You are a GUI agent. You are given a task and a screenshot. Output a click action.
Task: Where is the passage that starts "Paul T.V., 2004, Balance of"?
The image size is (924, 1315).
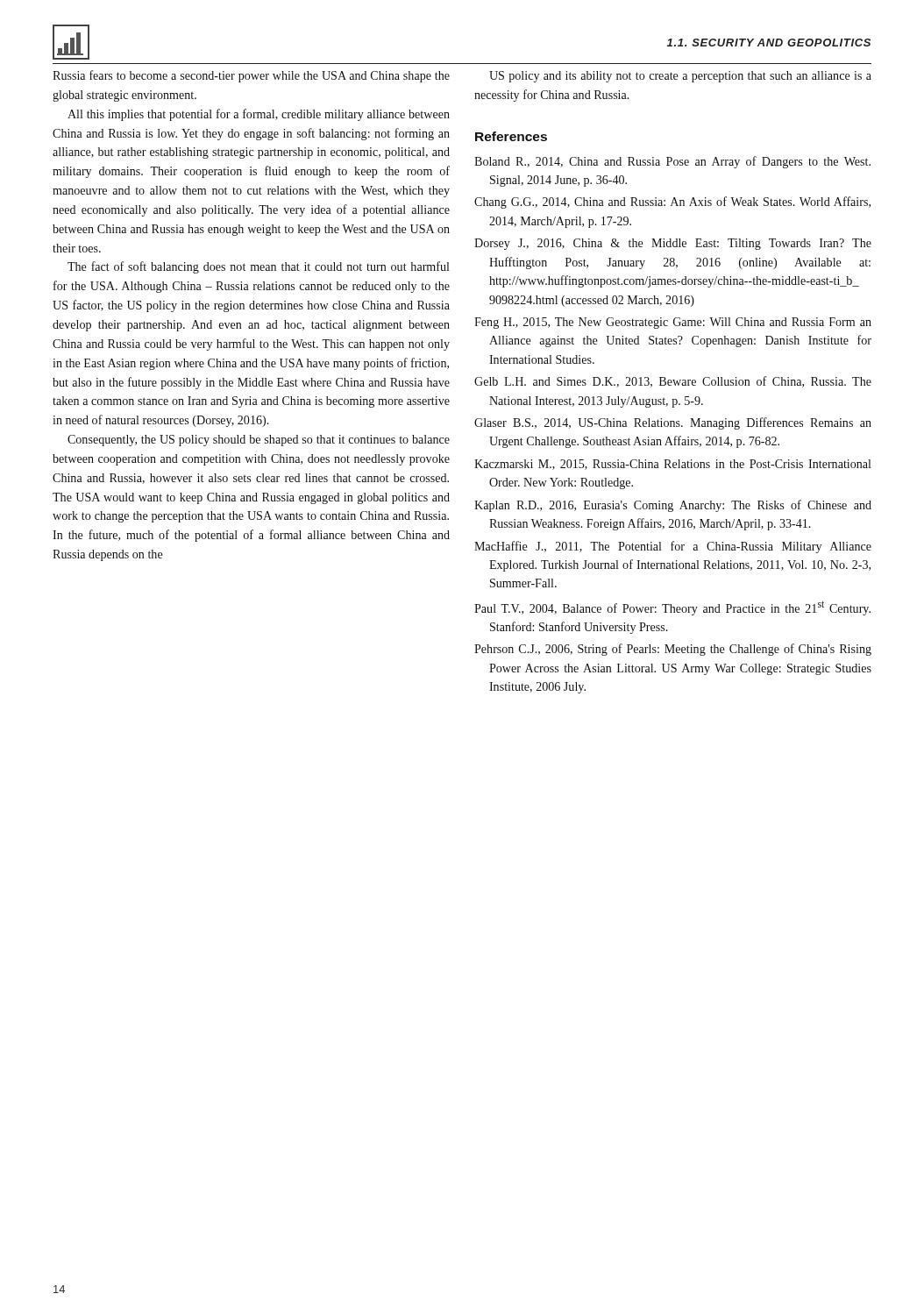673,616
